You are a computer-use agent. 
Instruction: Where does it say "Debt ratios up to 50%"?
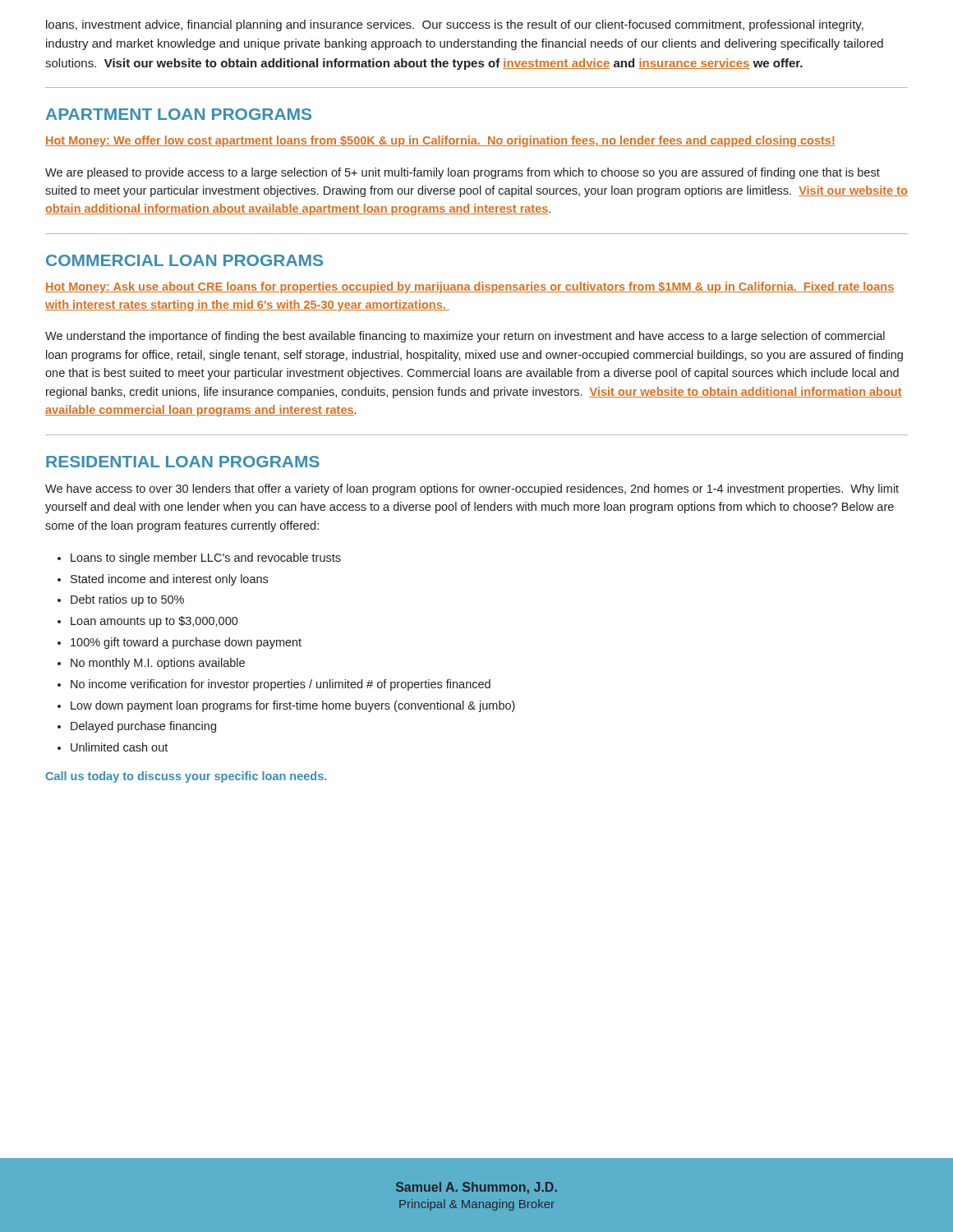click(x=127, y=600)
